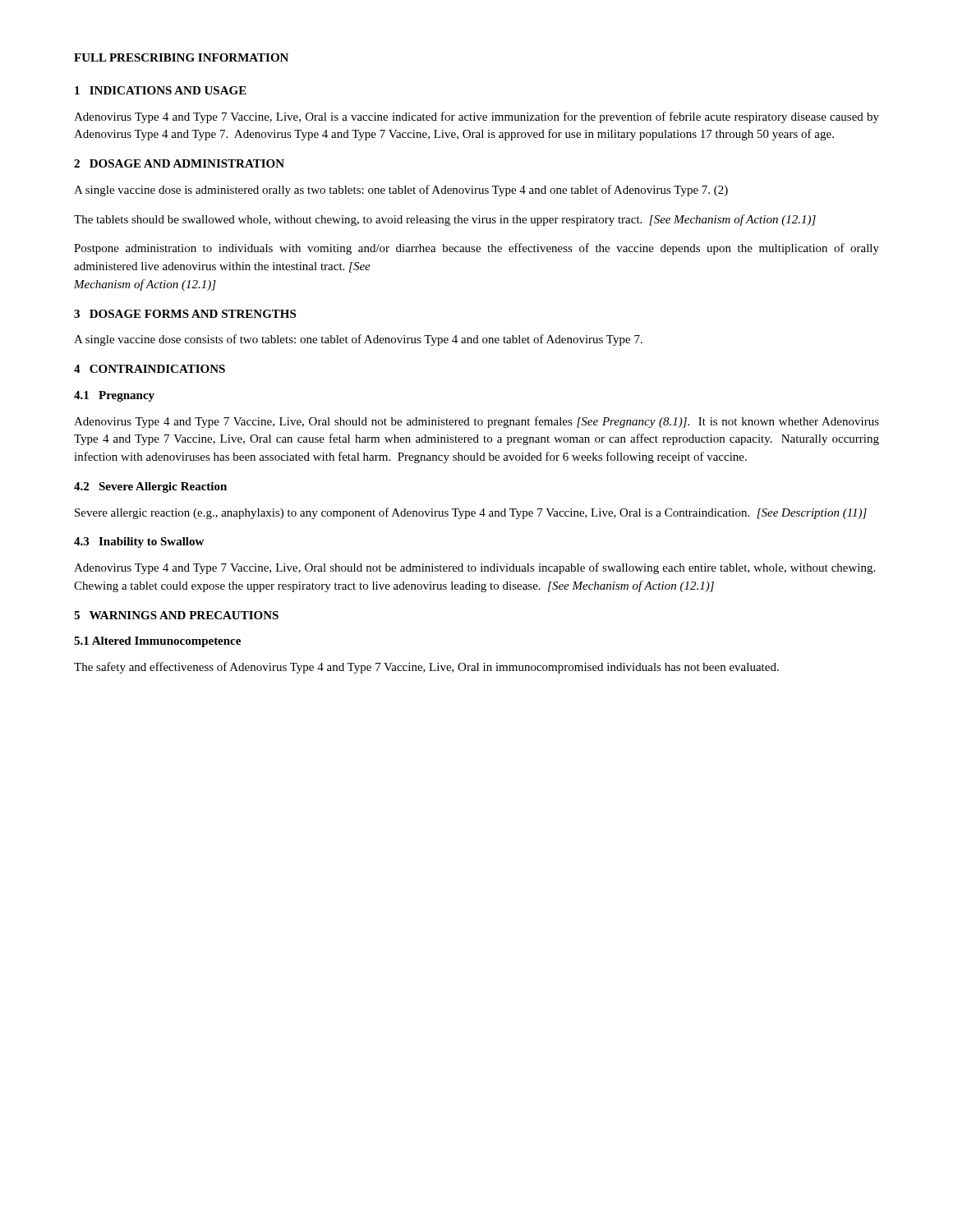The height and width of the screenshot is (1232, 953).
Task: Locate the title with the text "FULL PRESCRIBING INFORMATION"
Action: click(x=181, y=57)
